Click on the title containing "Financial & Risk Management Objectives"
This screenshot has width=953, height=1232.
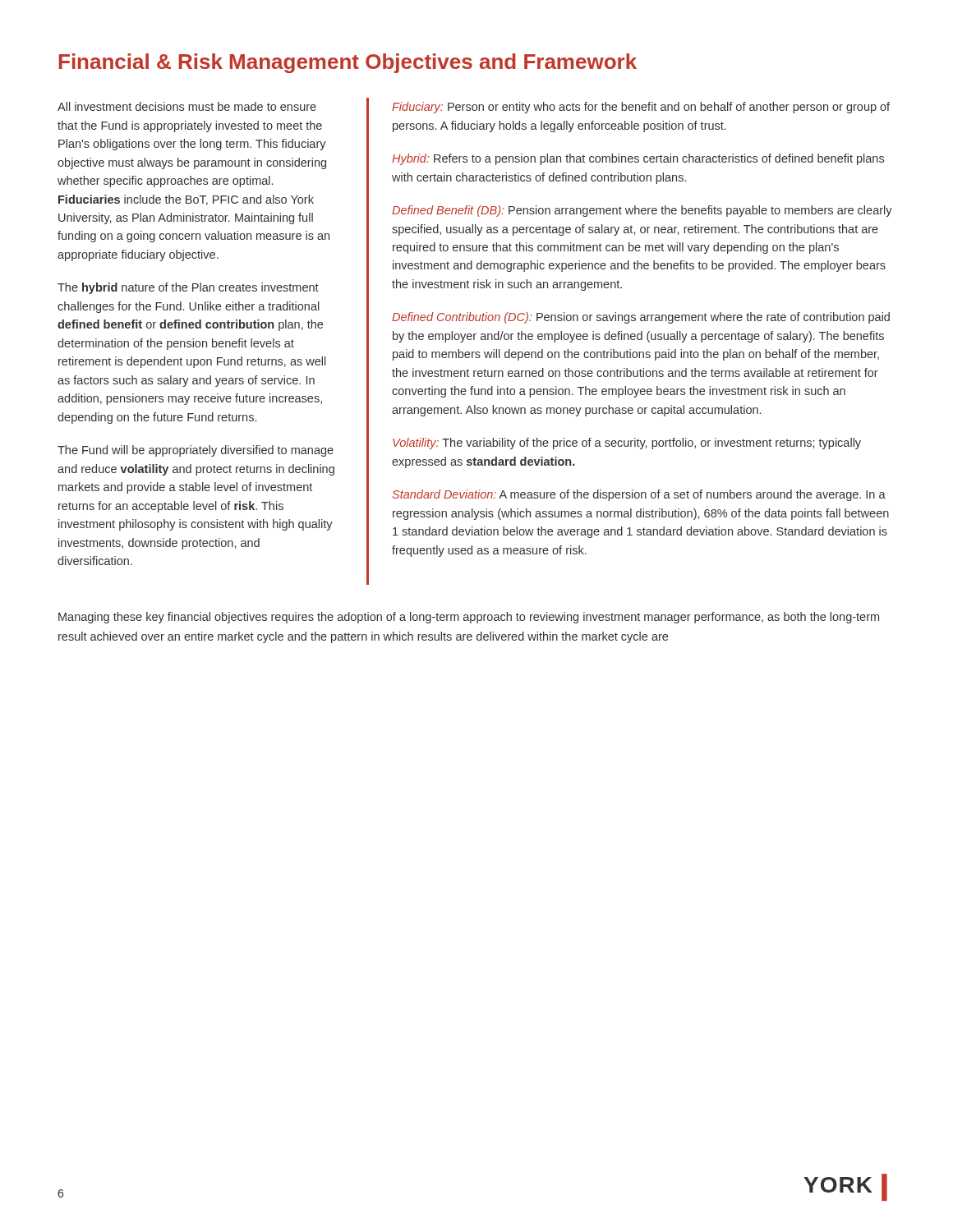pos(476,62)
